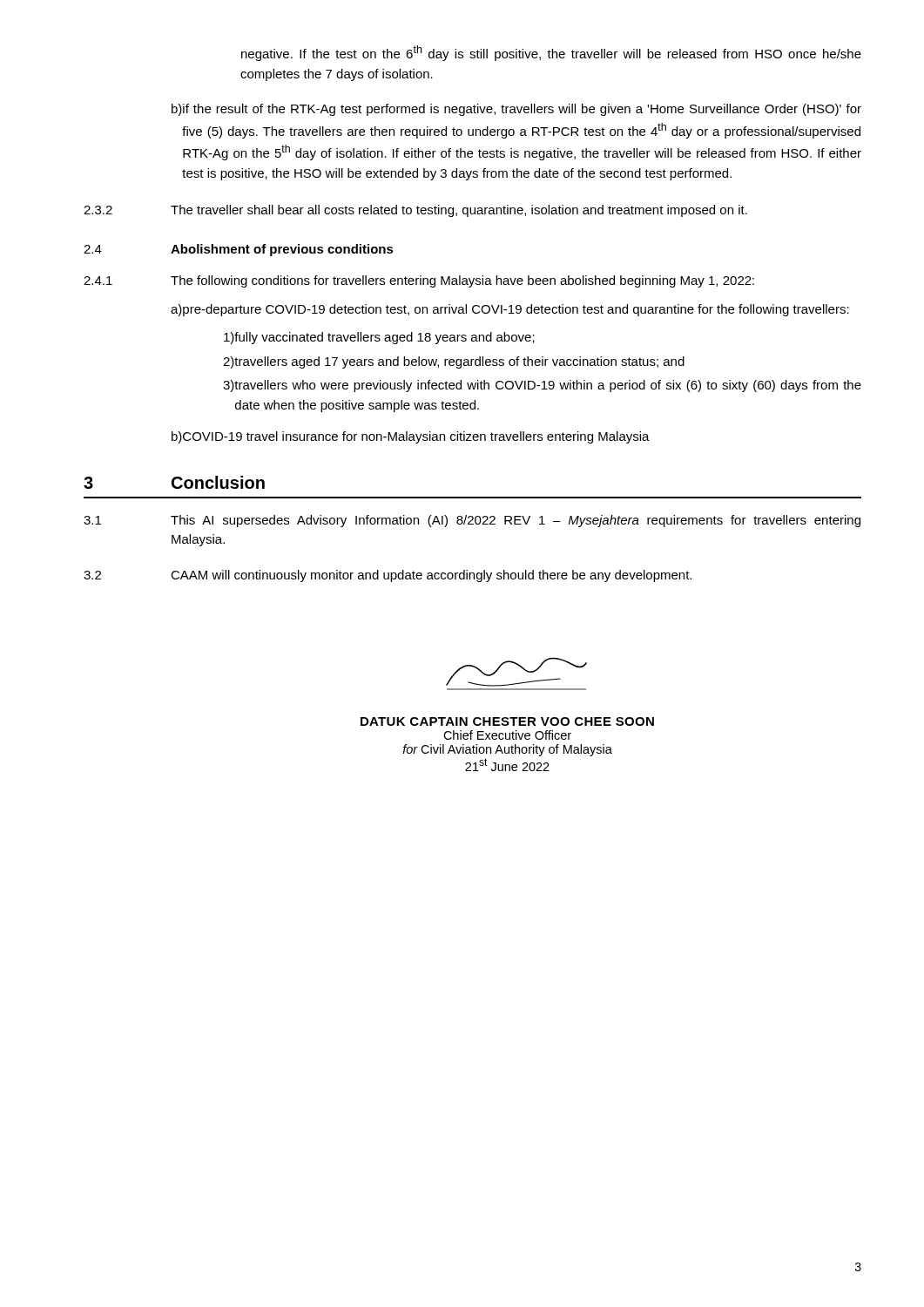Select the block starting "a) pre-departure COVID-19 detection"
This screenshot has width=924, height=1307.
(x=472, y=309)
